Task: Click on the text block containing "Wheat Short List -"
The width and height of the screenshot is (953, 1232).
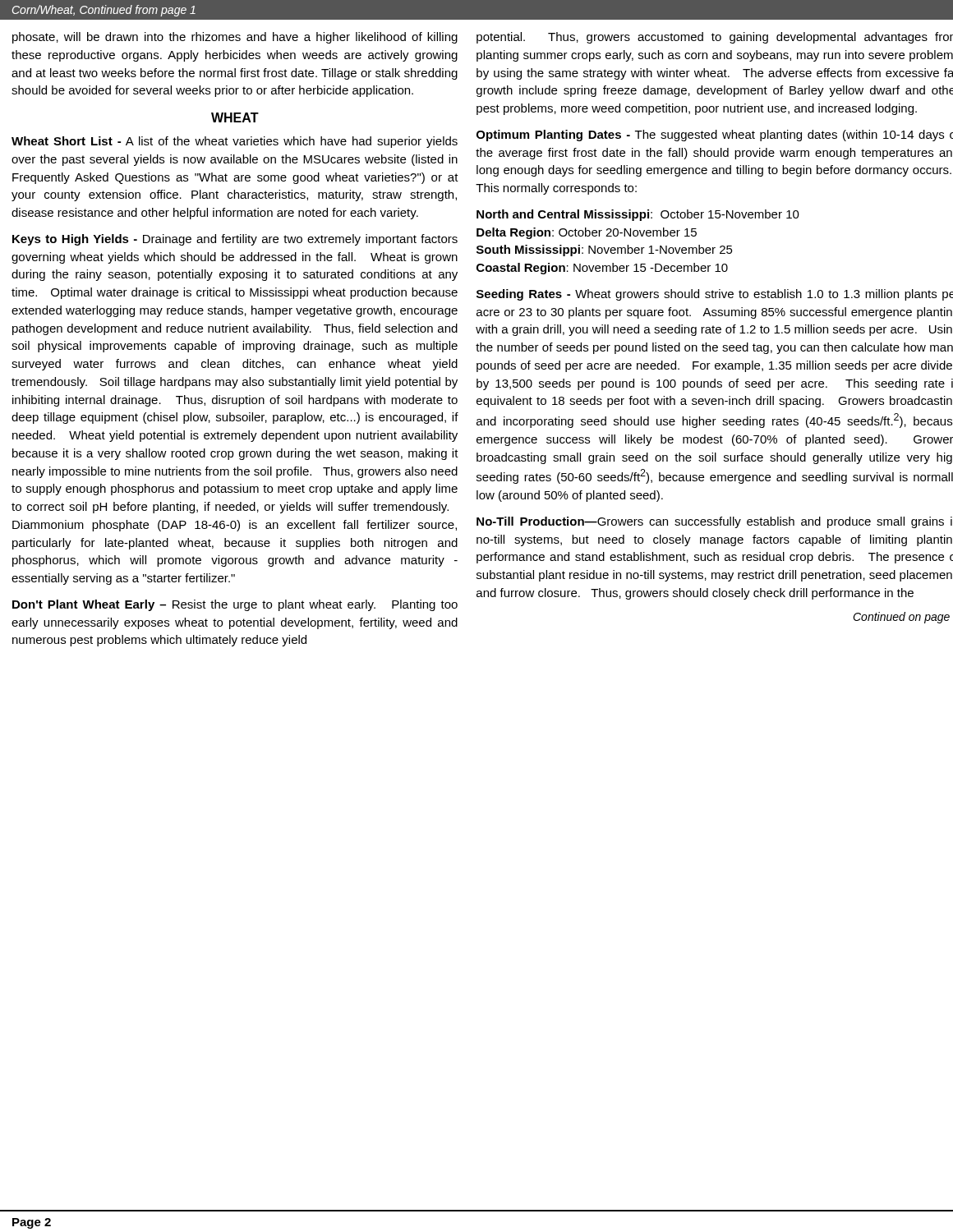Action: [235, 177]
